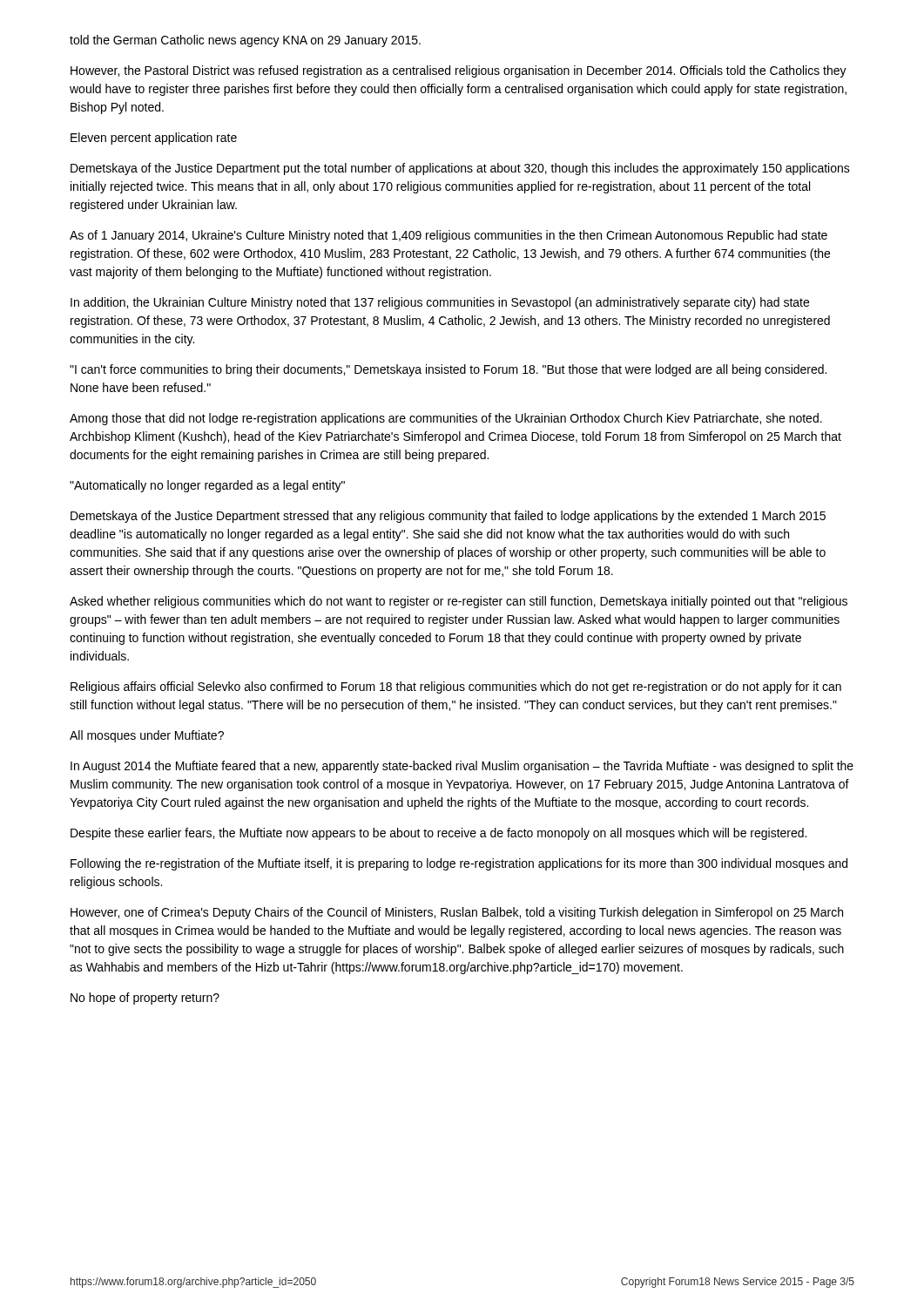Click on the region starting "However, the Pastoral District was refused registration as"
The height and width of the screenshot is (1307, 924).
[x=459, y=89]
